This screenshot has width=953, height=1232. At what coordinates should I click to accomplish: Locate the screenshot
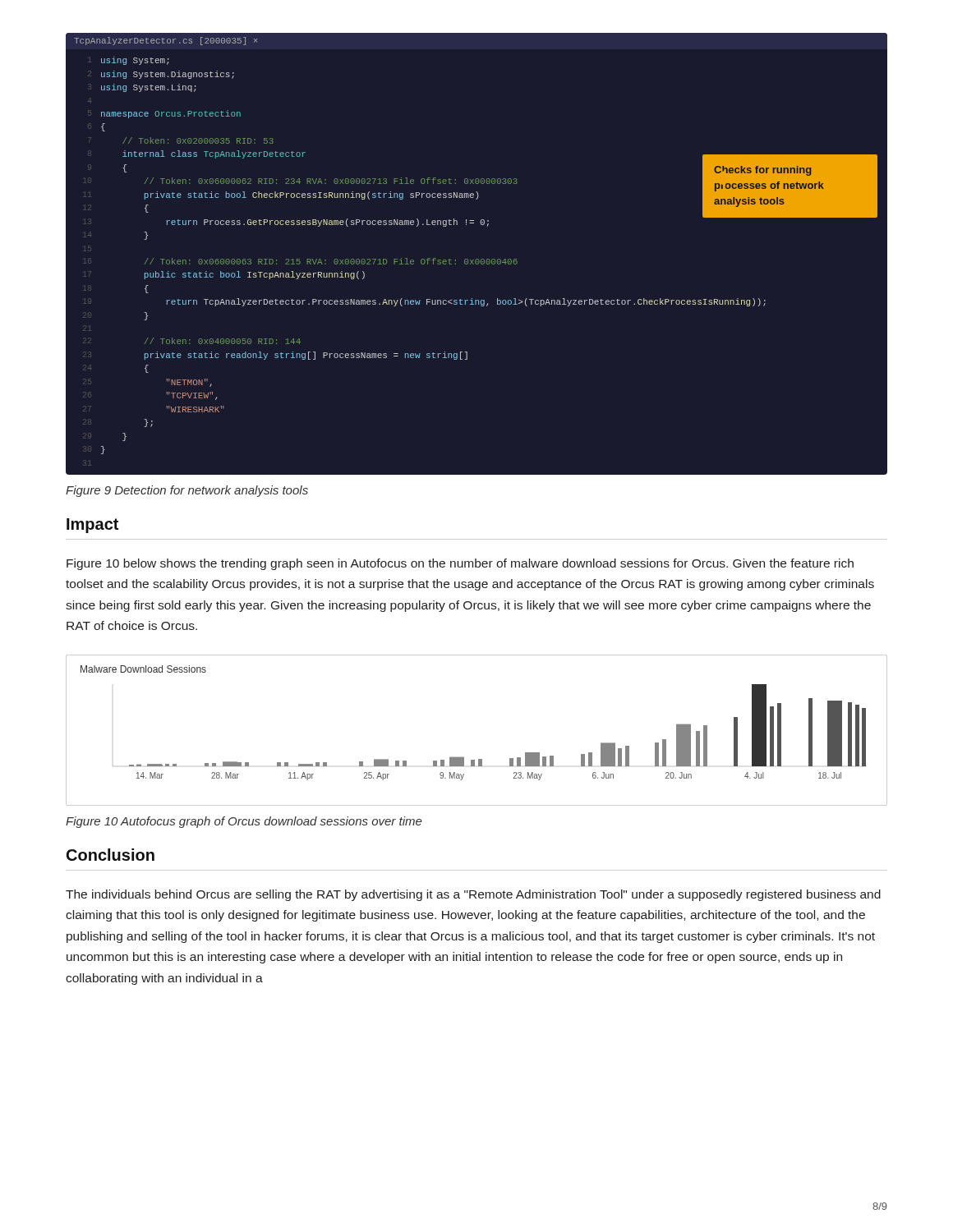click(x=476, y=254)
